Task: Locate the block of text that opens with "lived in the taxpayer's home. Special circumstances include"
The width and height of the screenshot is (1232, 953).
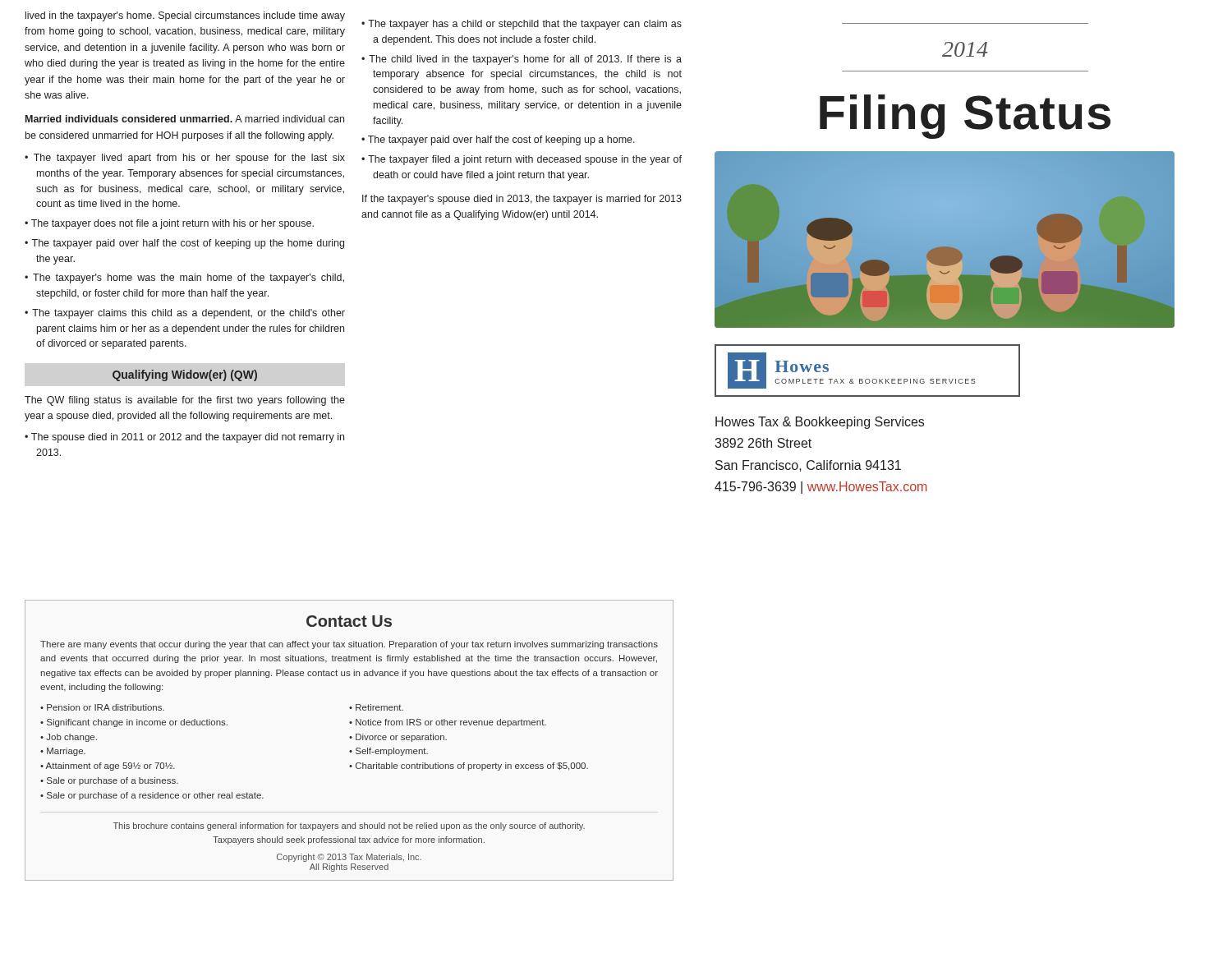Action: click(x=185, y=55)
